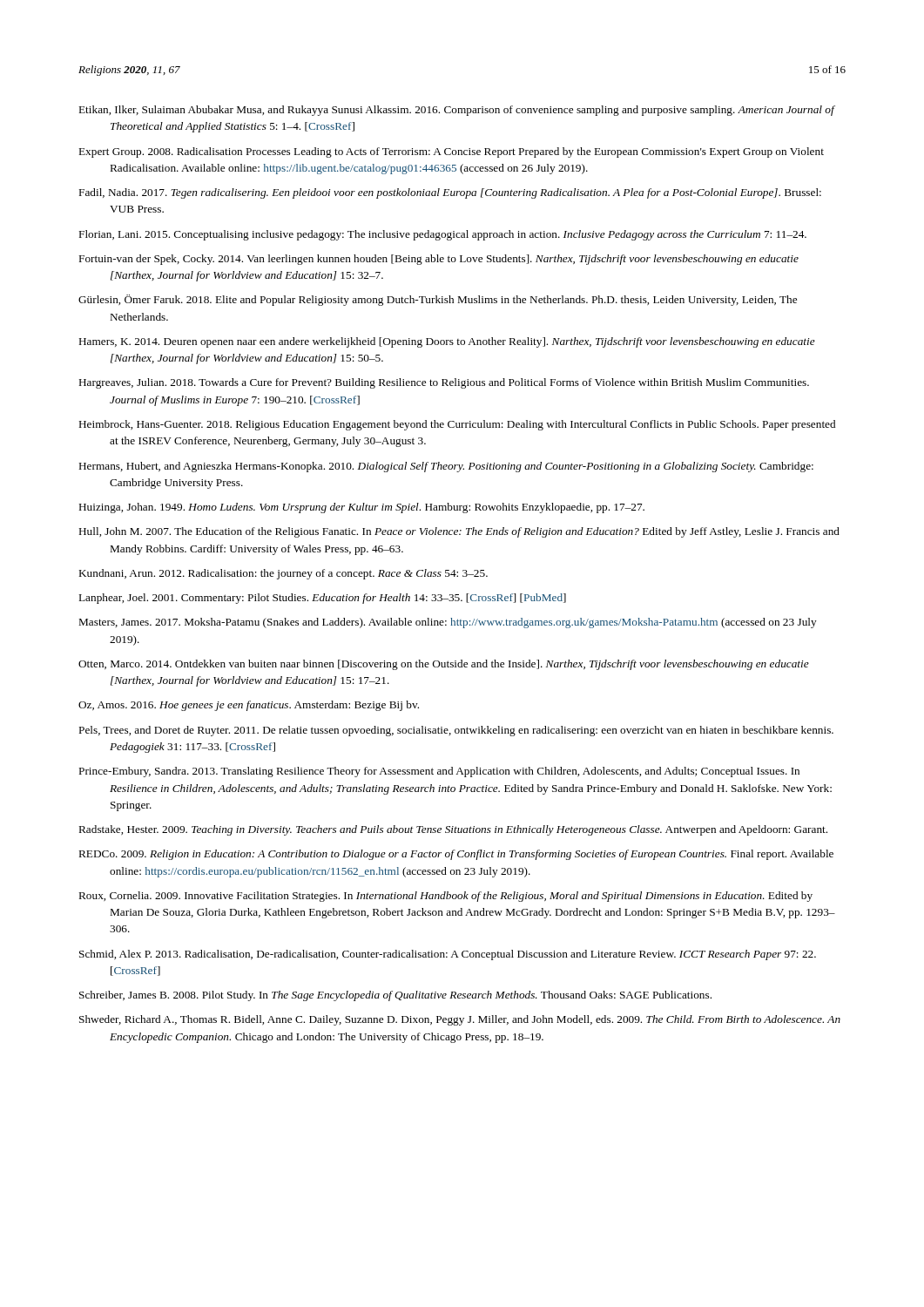The image size is (924, 1307).
Task: Click the passage that begins "REDCo. 2009. Religion in Education: A"
Action: tap(456, 862)
